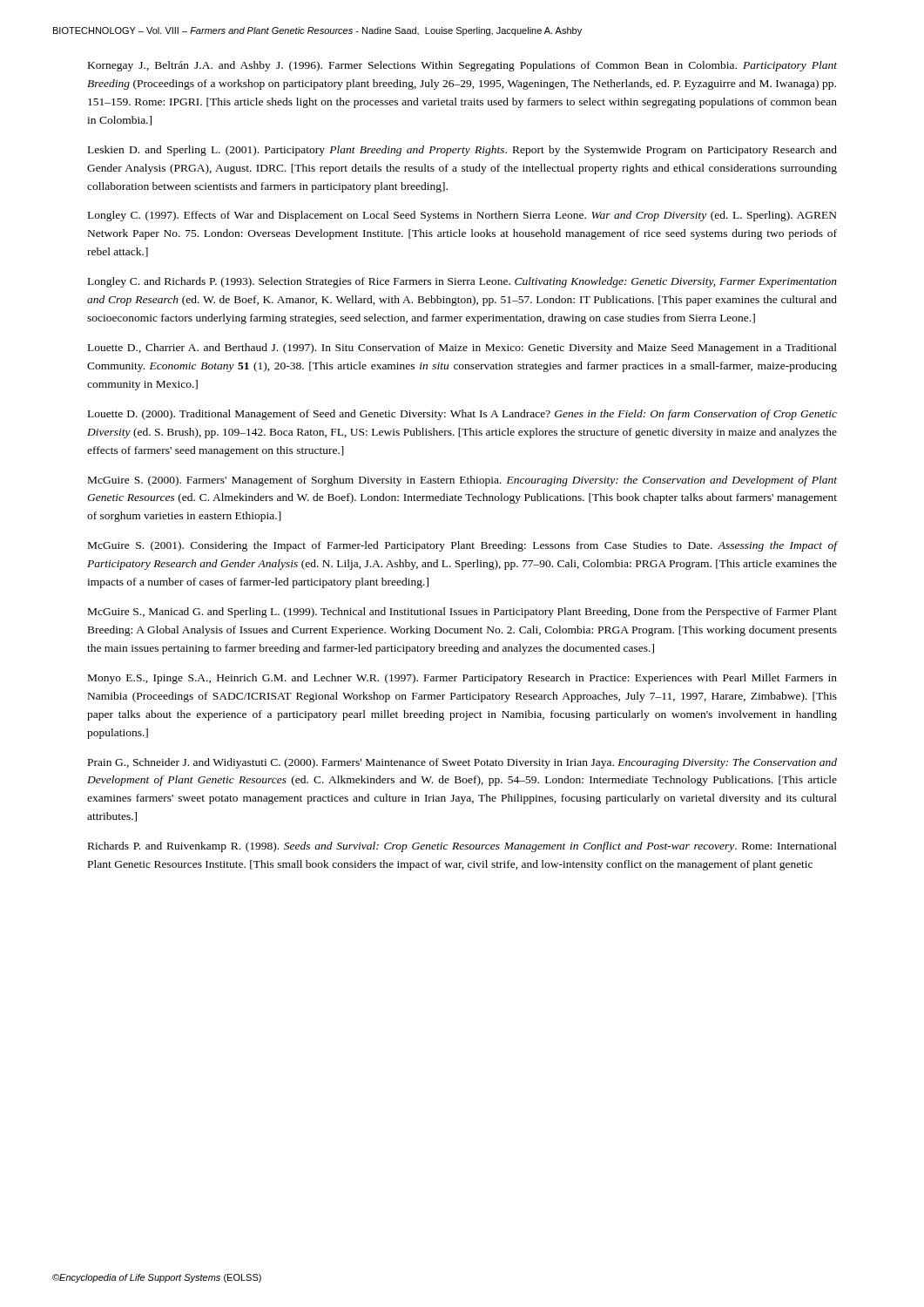
Task: Point to the block beginning "Richards P. and Ruivenkamp R. (1998)."
Action: 462,855
